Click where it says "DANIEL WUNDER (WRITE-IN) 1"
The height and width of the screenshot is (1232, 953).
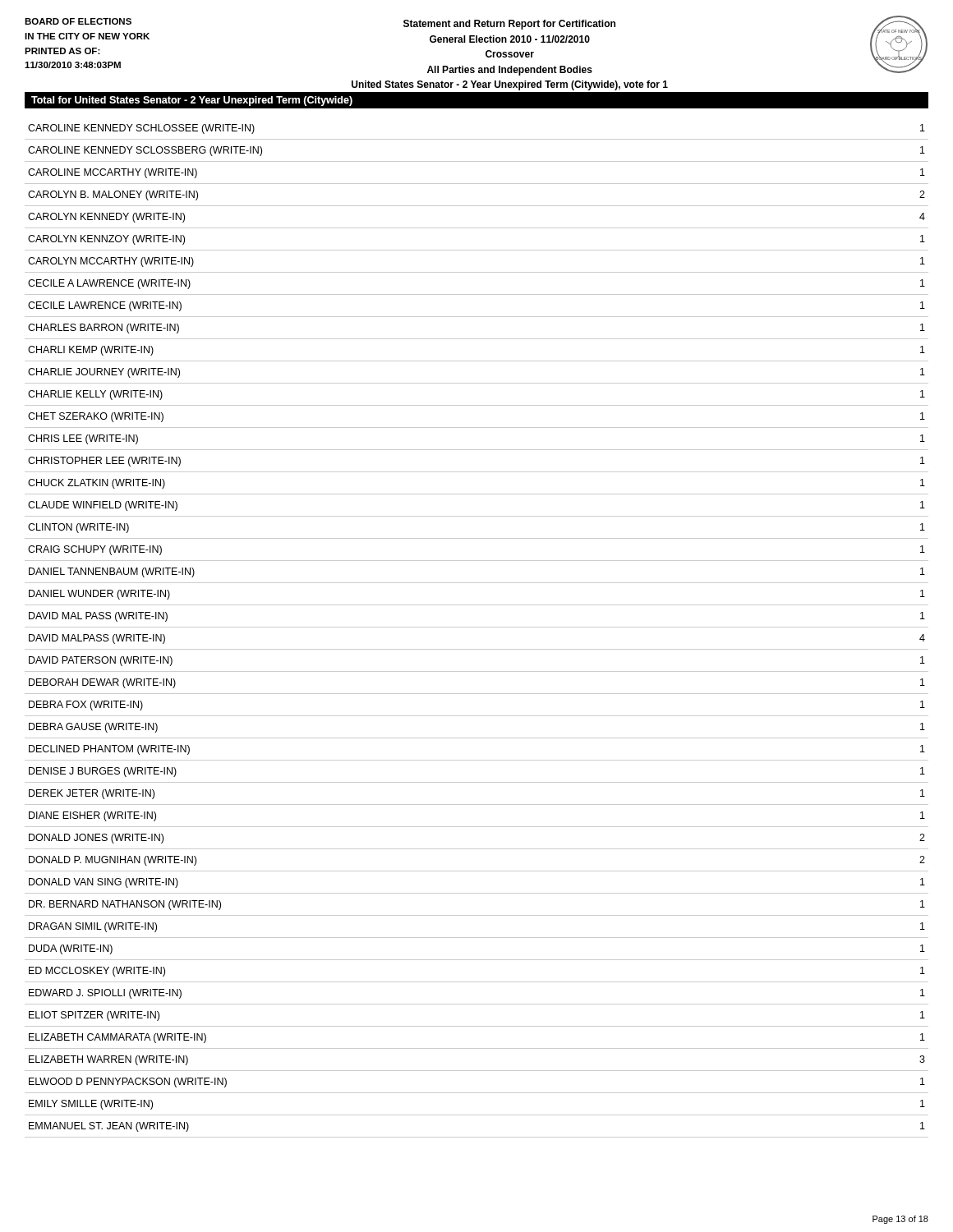[476, 594]
